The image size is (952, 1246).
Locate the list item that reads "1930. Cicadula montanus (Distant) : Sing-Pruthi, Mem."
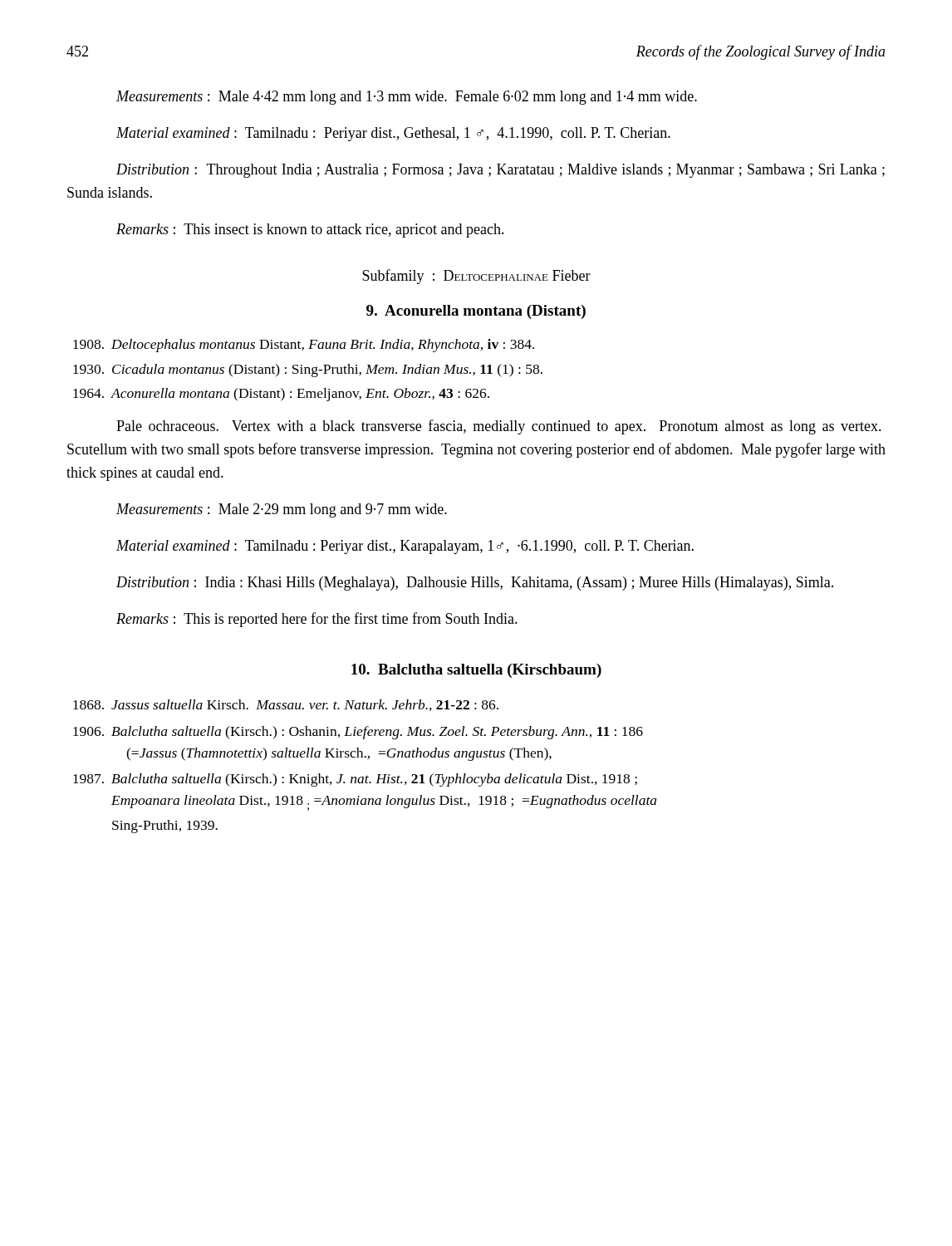476,369
